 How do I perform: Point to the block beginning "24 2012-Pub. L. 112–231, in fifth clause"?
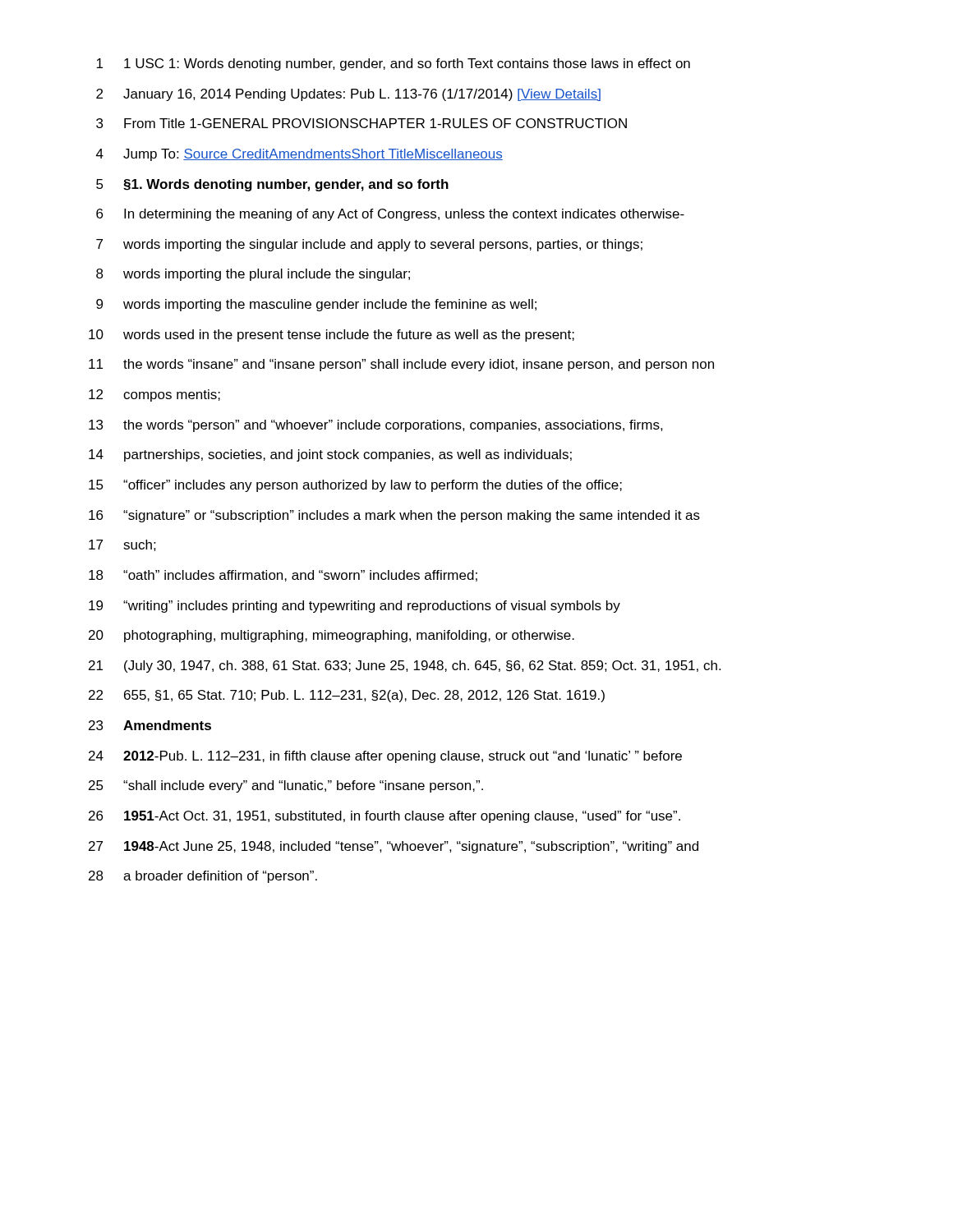coord(476,756)
